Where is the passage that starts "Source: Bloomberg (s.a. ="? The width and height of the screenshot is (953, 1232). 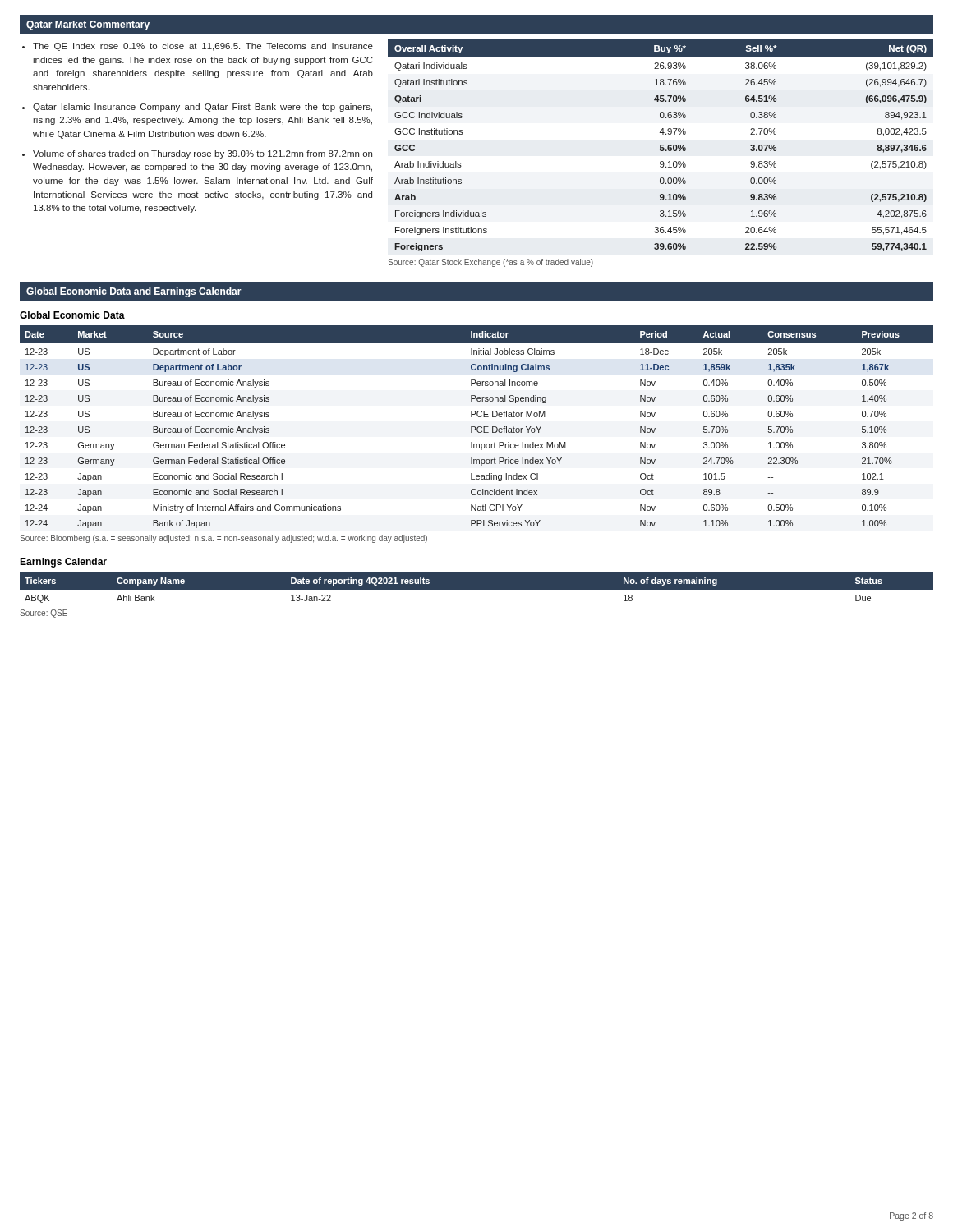tap(224, 538)
